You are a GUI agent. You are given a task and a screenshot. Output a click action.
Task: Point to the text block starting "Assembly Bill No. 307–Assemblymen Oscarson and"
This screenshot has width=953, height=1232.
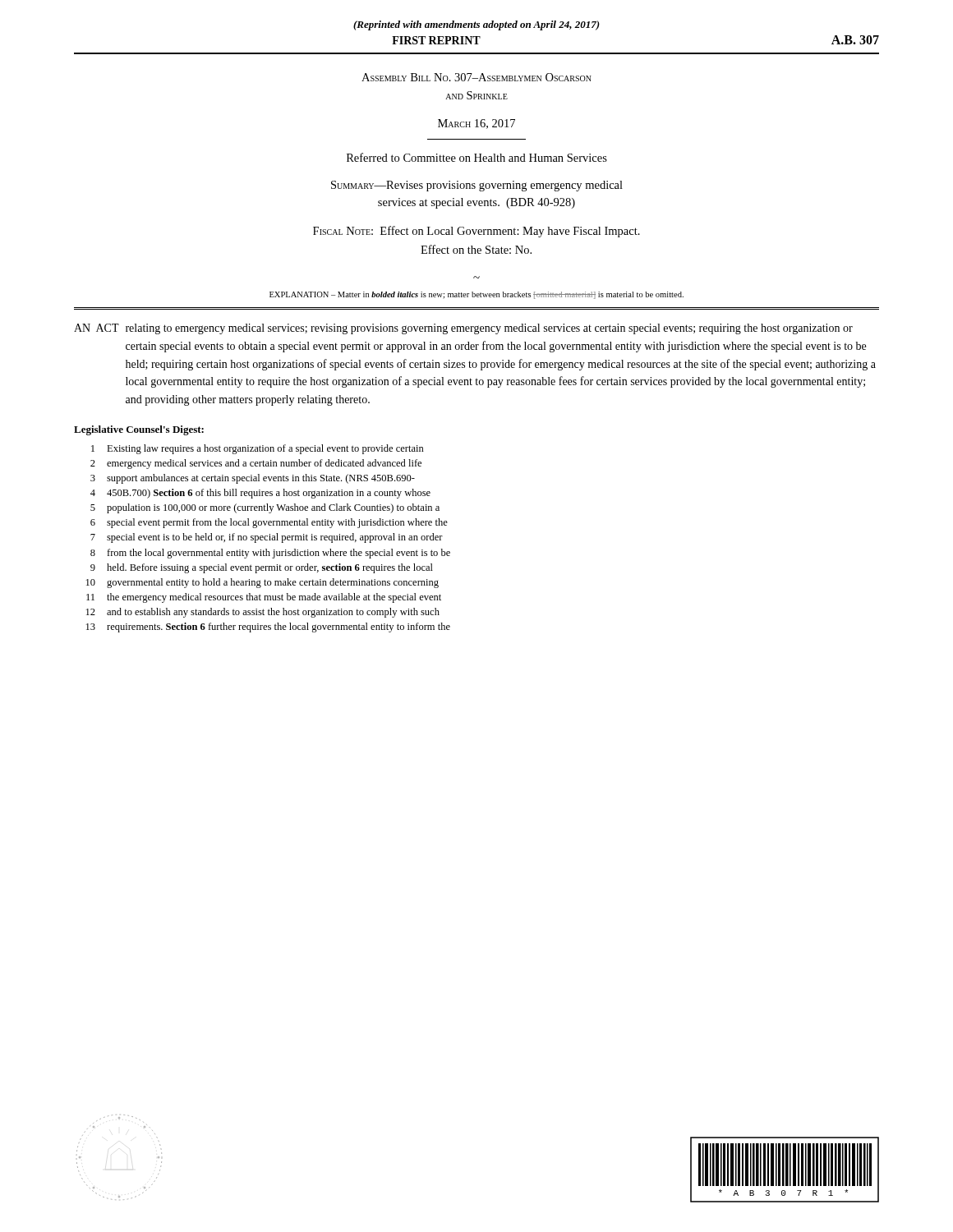[476, 86]
